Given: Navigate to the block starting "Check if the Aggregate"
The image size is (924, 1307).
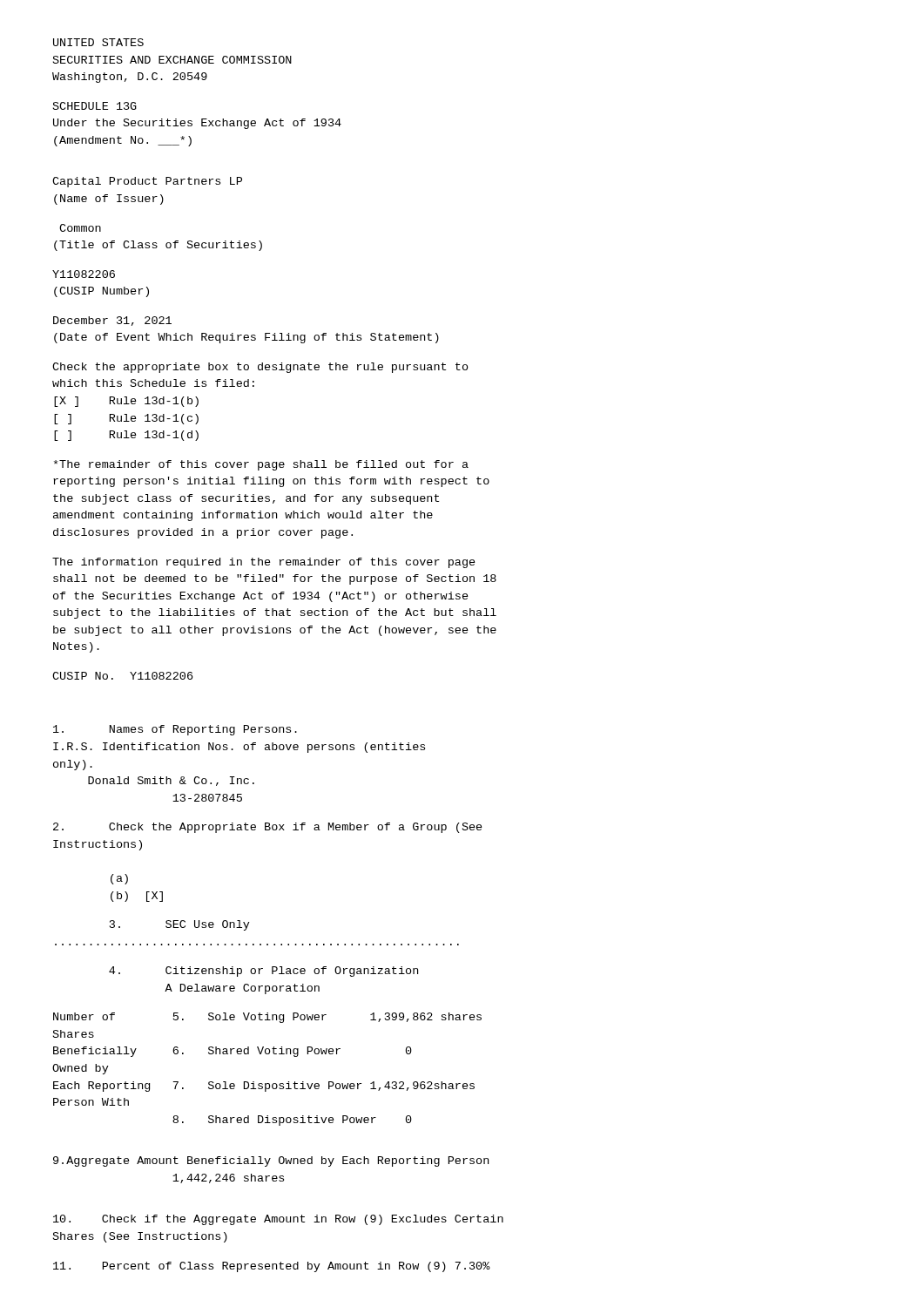Looking at the screenshot, I should pos(278,1228).
